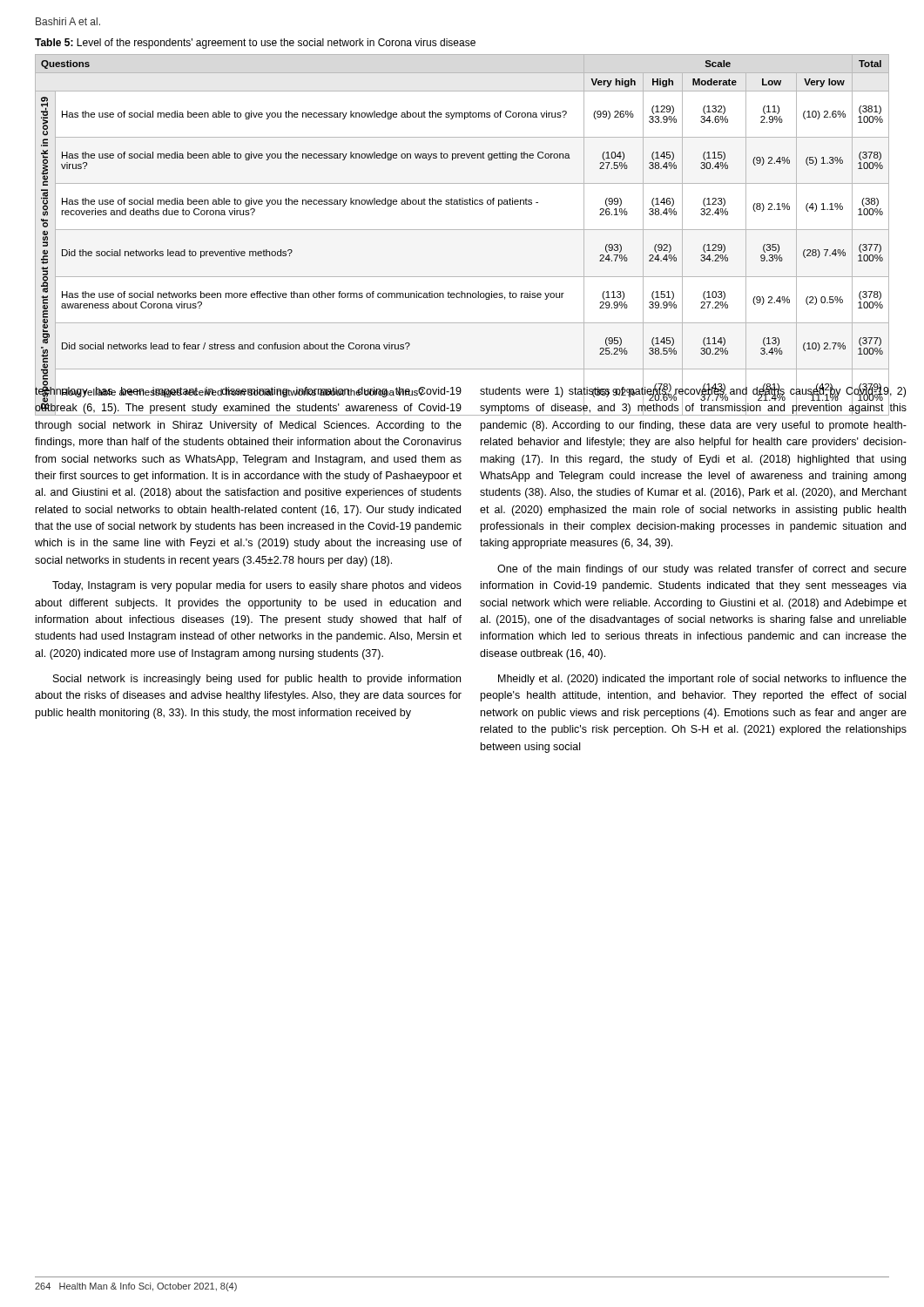This screenshot has width=924, height=1307.
Task: Click the table
Action: [462, 235]
